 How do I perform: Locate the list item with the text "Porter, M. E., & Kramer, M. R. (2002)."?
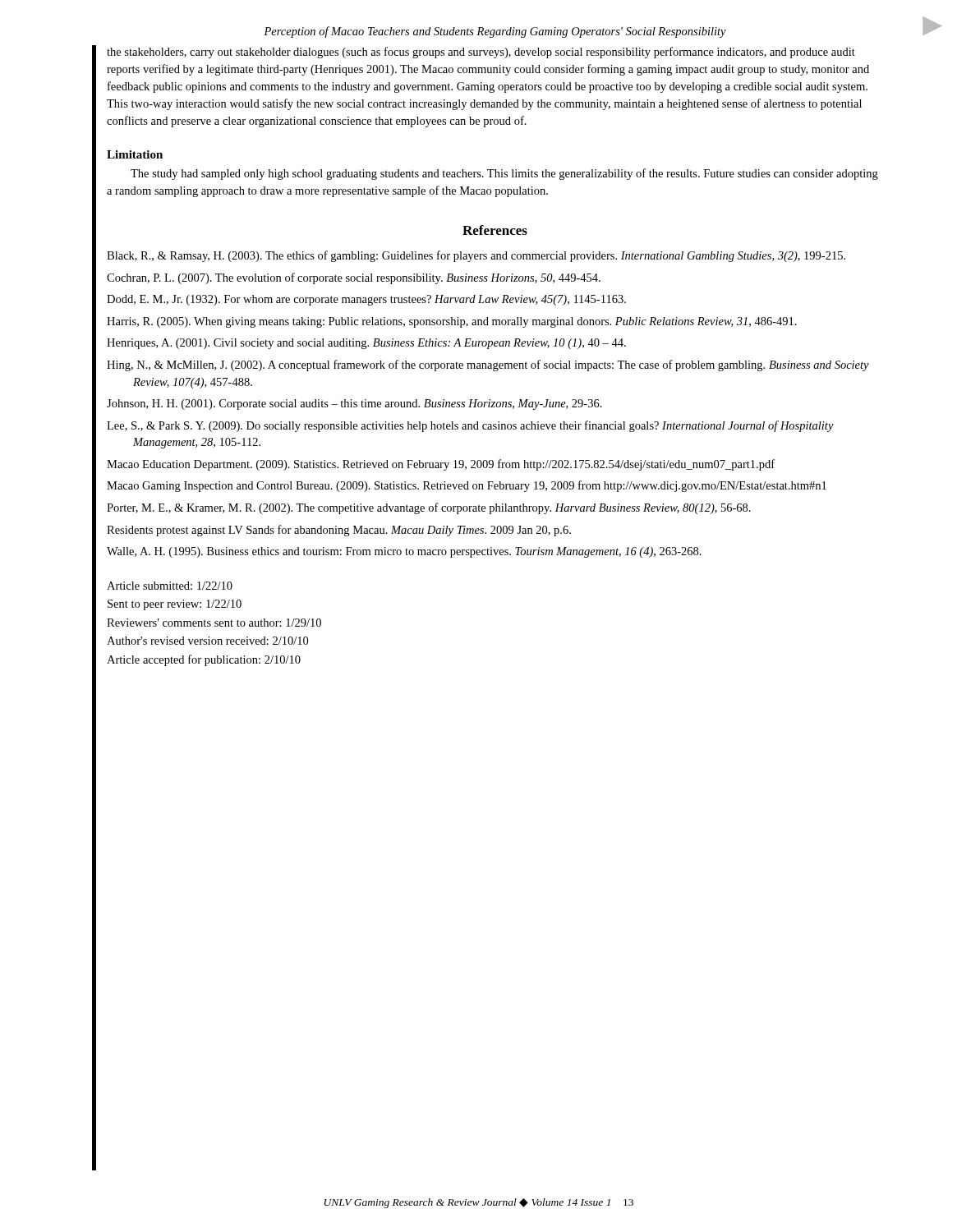click(x=429, y=508)
